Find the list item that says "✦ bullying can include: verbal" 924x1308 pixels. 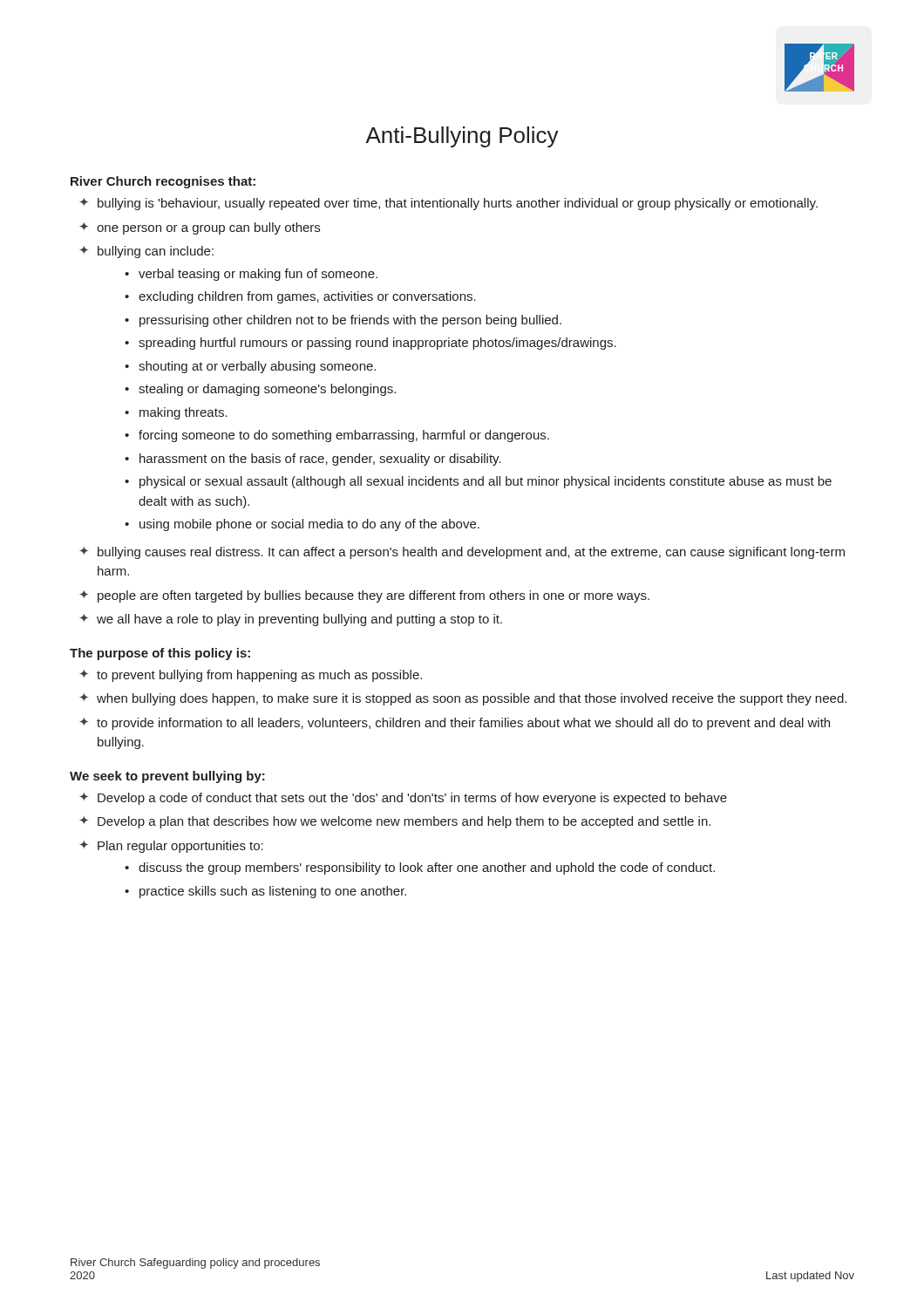(146, 252)
